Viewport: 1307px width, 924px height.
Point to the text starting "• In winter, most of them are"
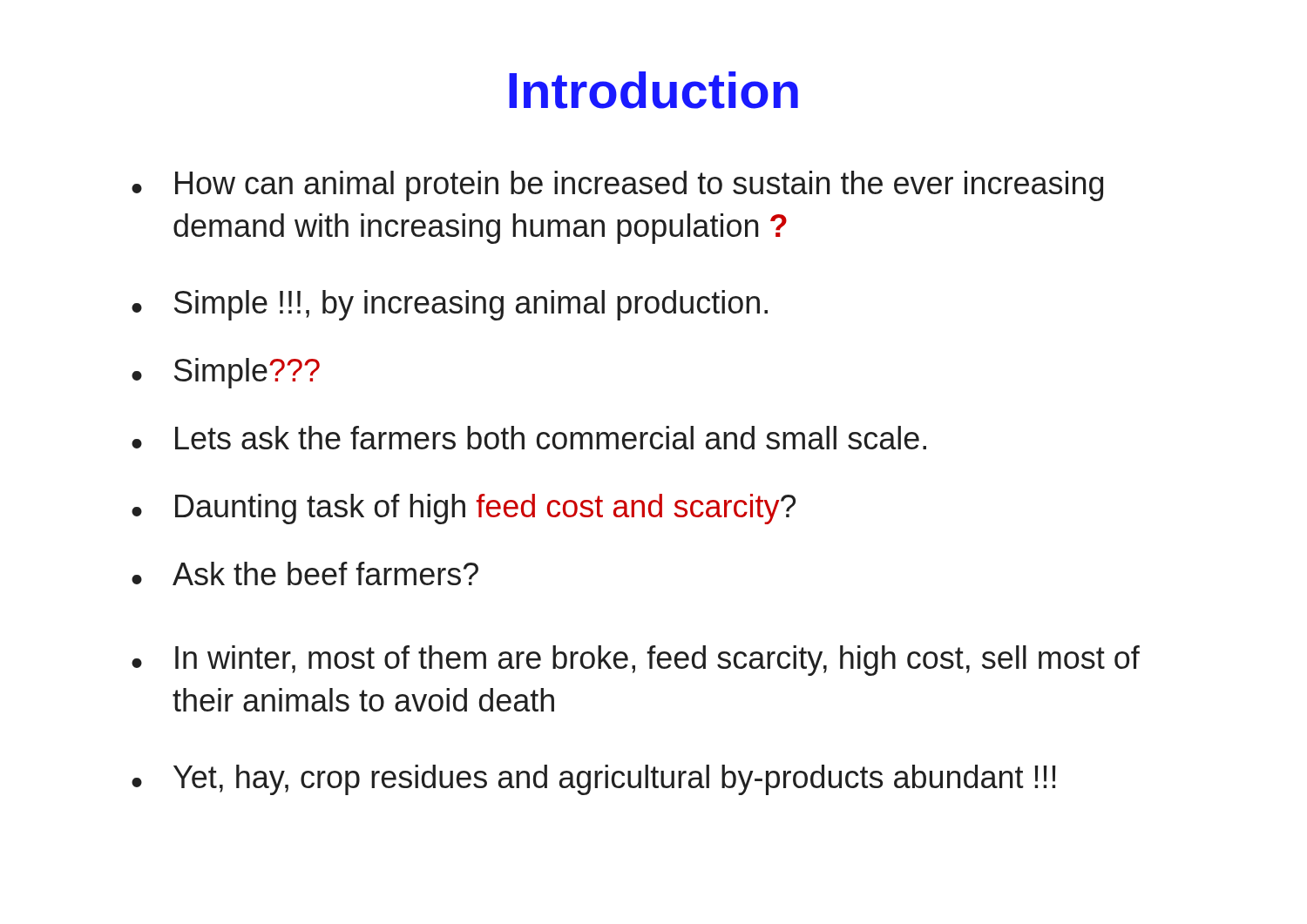667,680
